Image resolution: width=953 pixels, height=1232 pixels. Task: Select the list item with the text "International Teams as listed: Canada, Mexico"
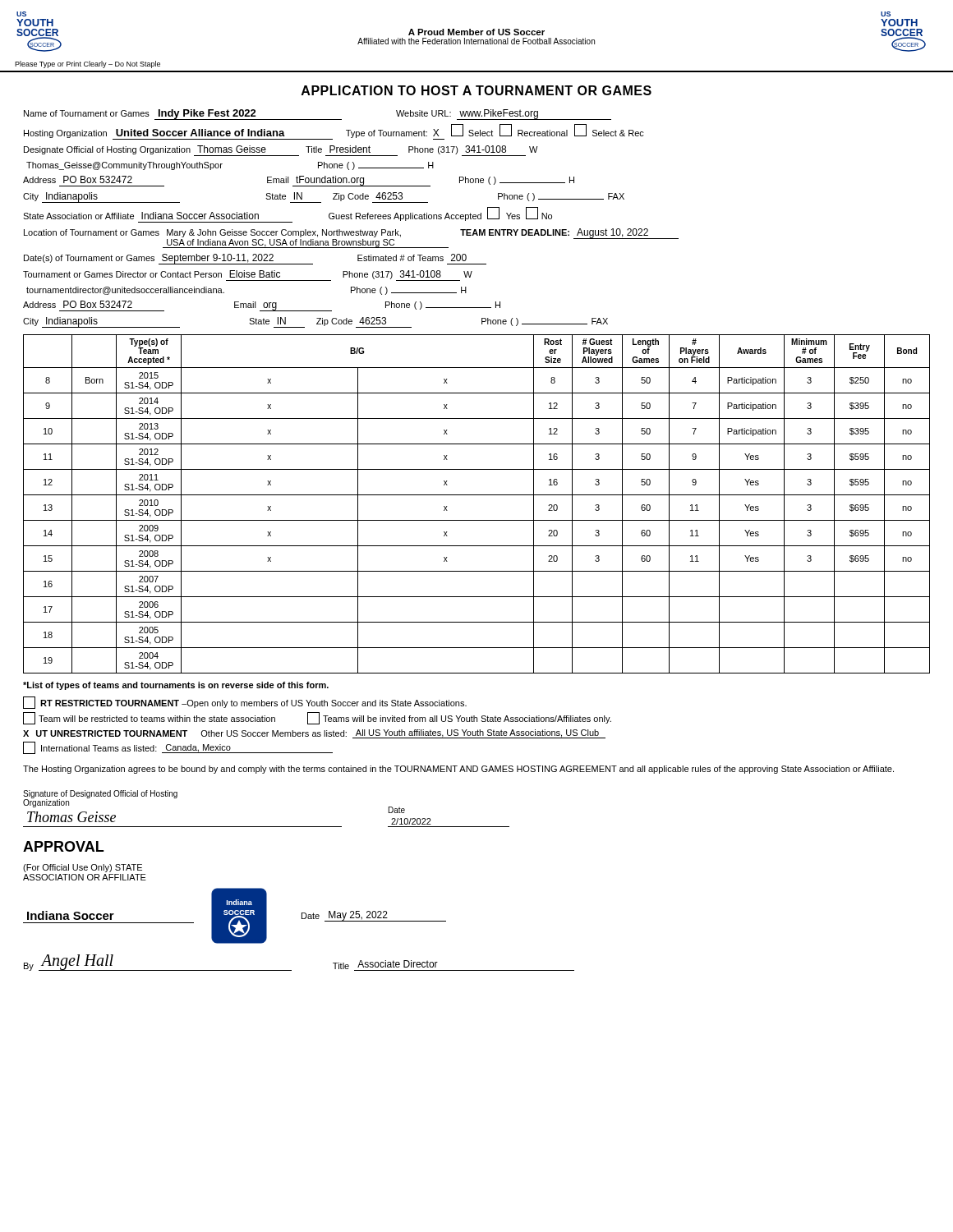178,748
